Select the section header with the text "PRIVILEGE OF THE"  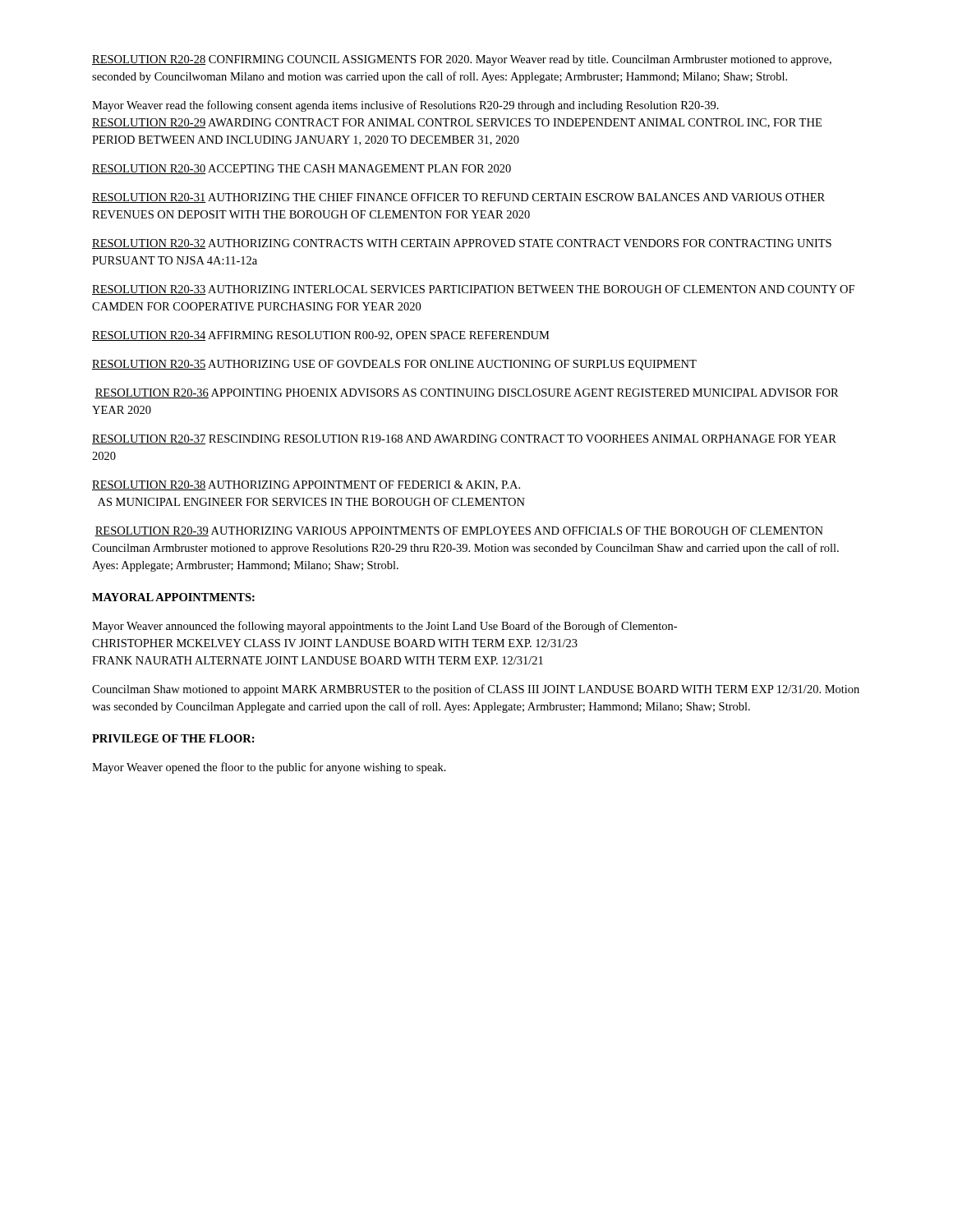pos(174,739)
